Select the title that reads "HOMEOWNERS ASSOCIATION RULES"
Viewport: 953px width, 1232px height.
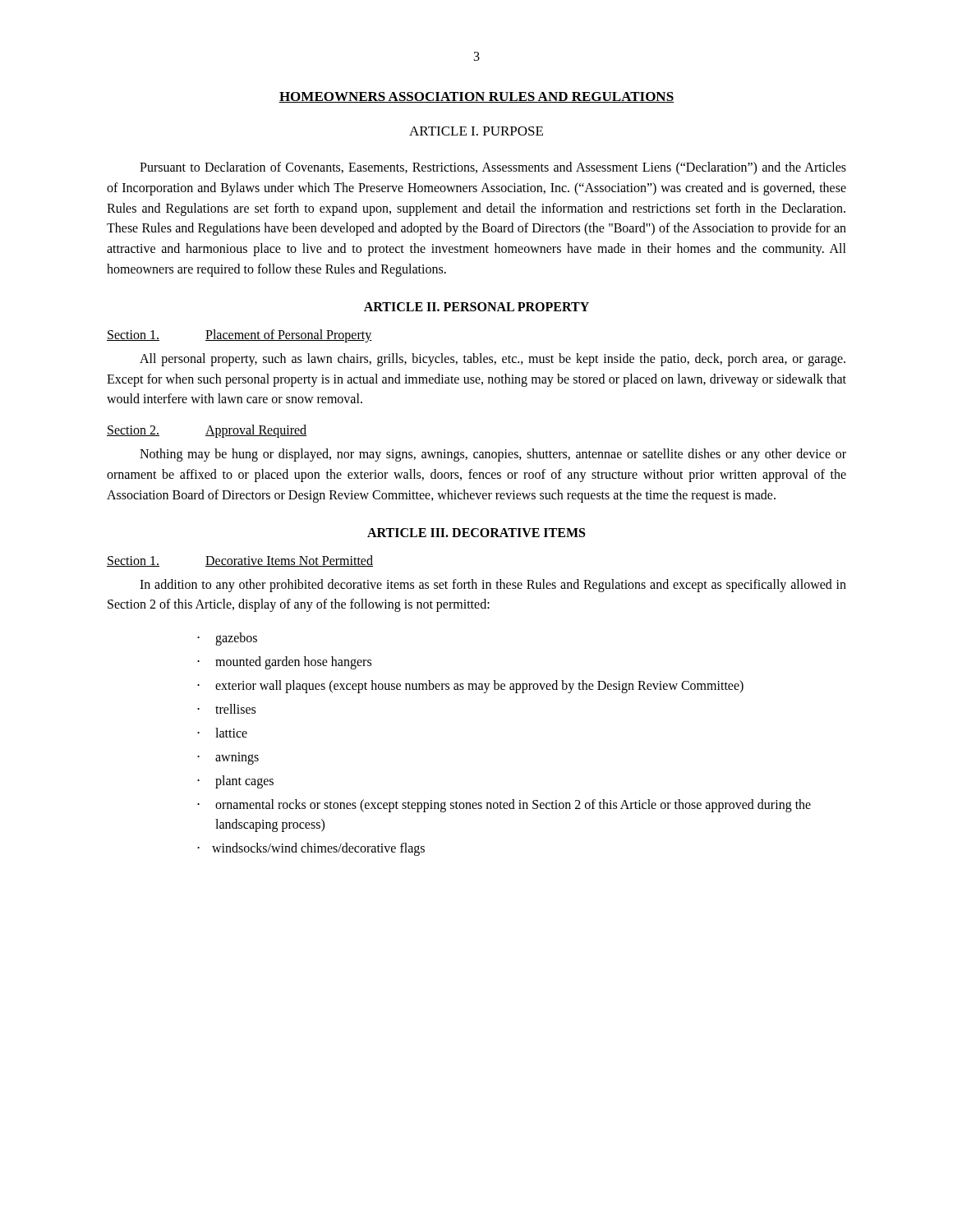476,97
